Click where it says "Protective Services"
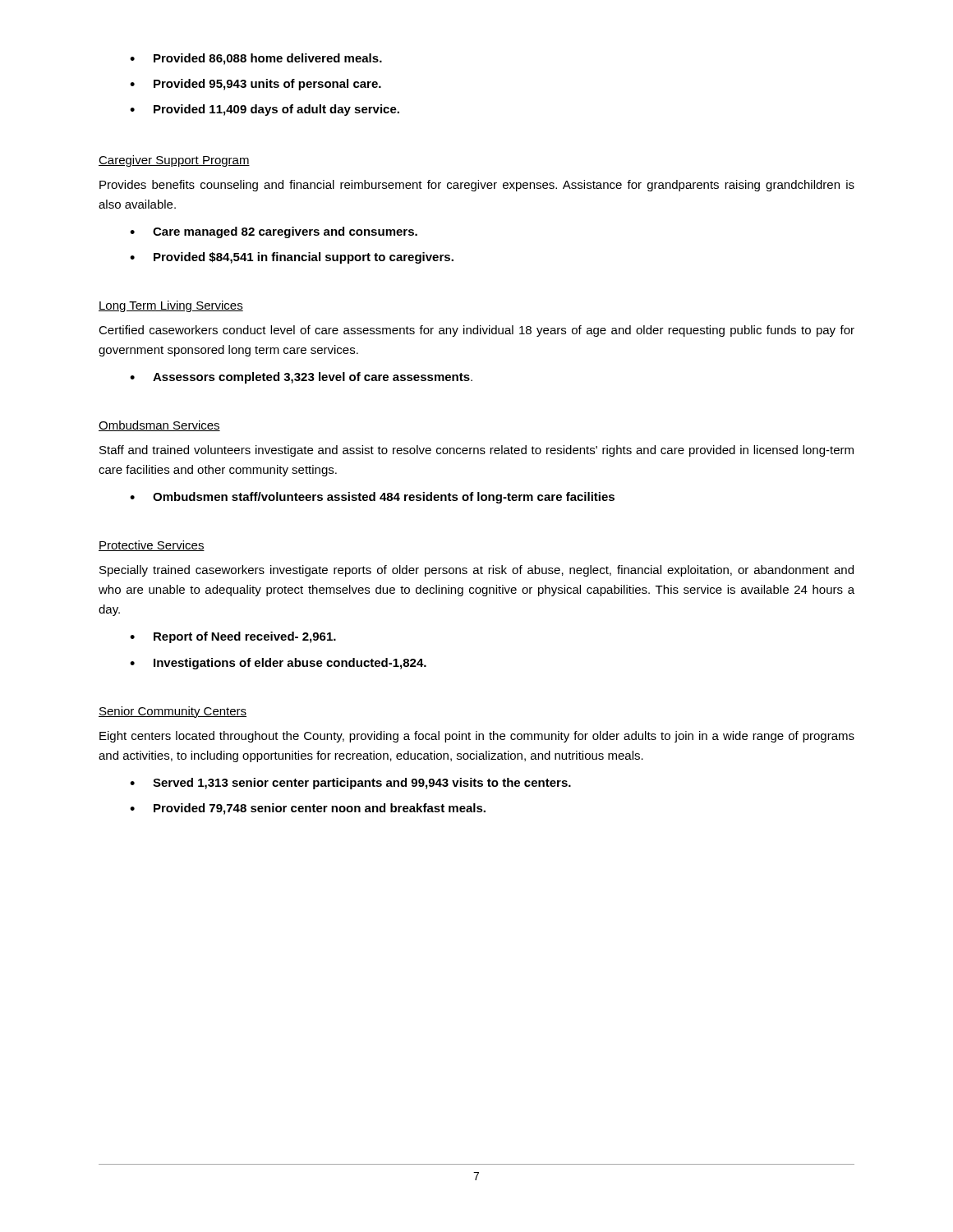This screenshot has height=1232, width=953. pos(151,545)
